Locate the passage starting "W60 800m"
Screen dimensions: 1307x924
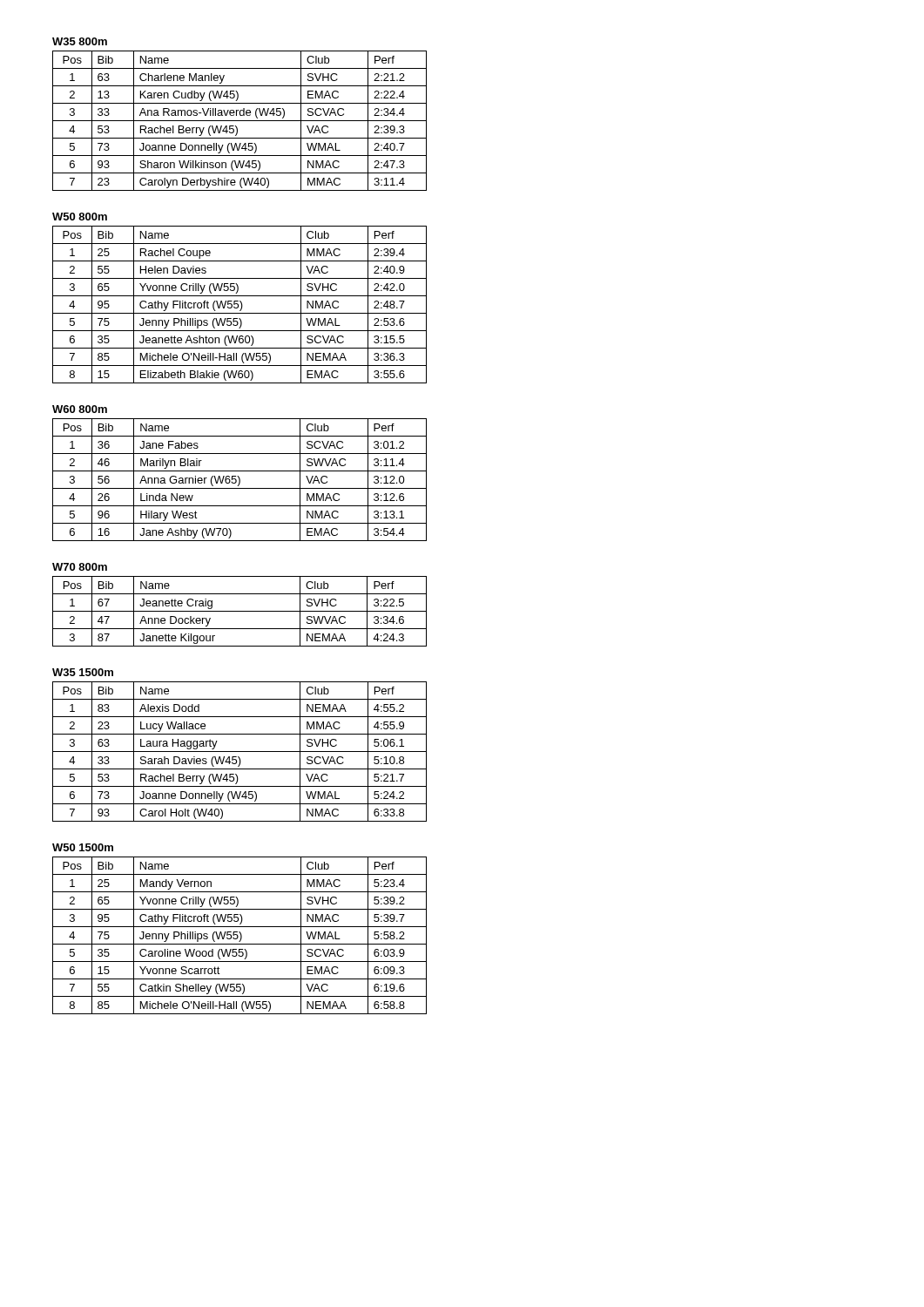(x=80, y=409)
